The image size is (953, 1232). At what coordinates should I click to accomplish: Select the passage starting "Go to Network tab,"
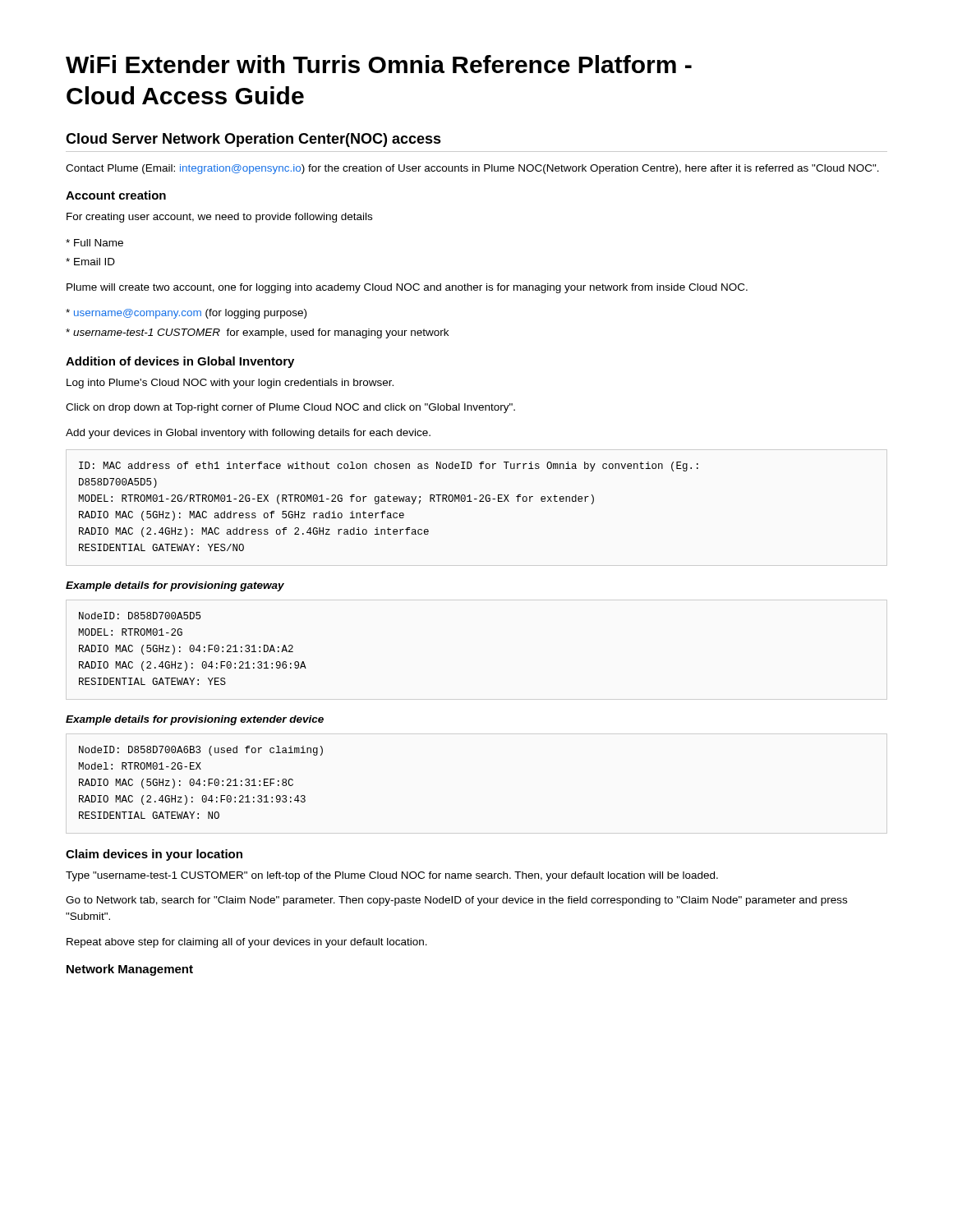(x=457, y=908)
